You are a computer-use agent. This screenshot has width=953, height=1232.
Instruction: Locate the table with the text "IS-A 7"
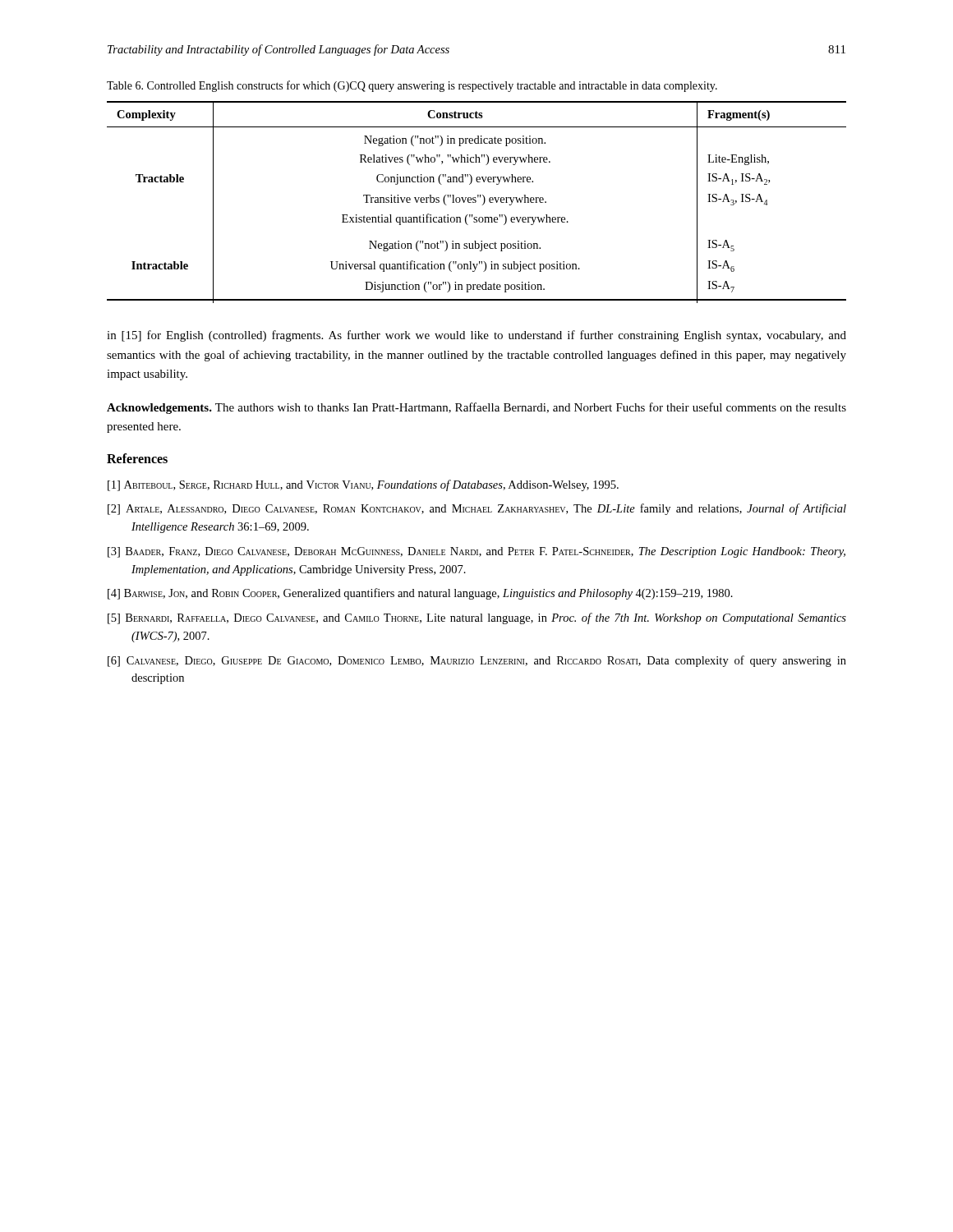click(x=476, y=202)
